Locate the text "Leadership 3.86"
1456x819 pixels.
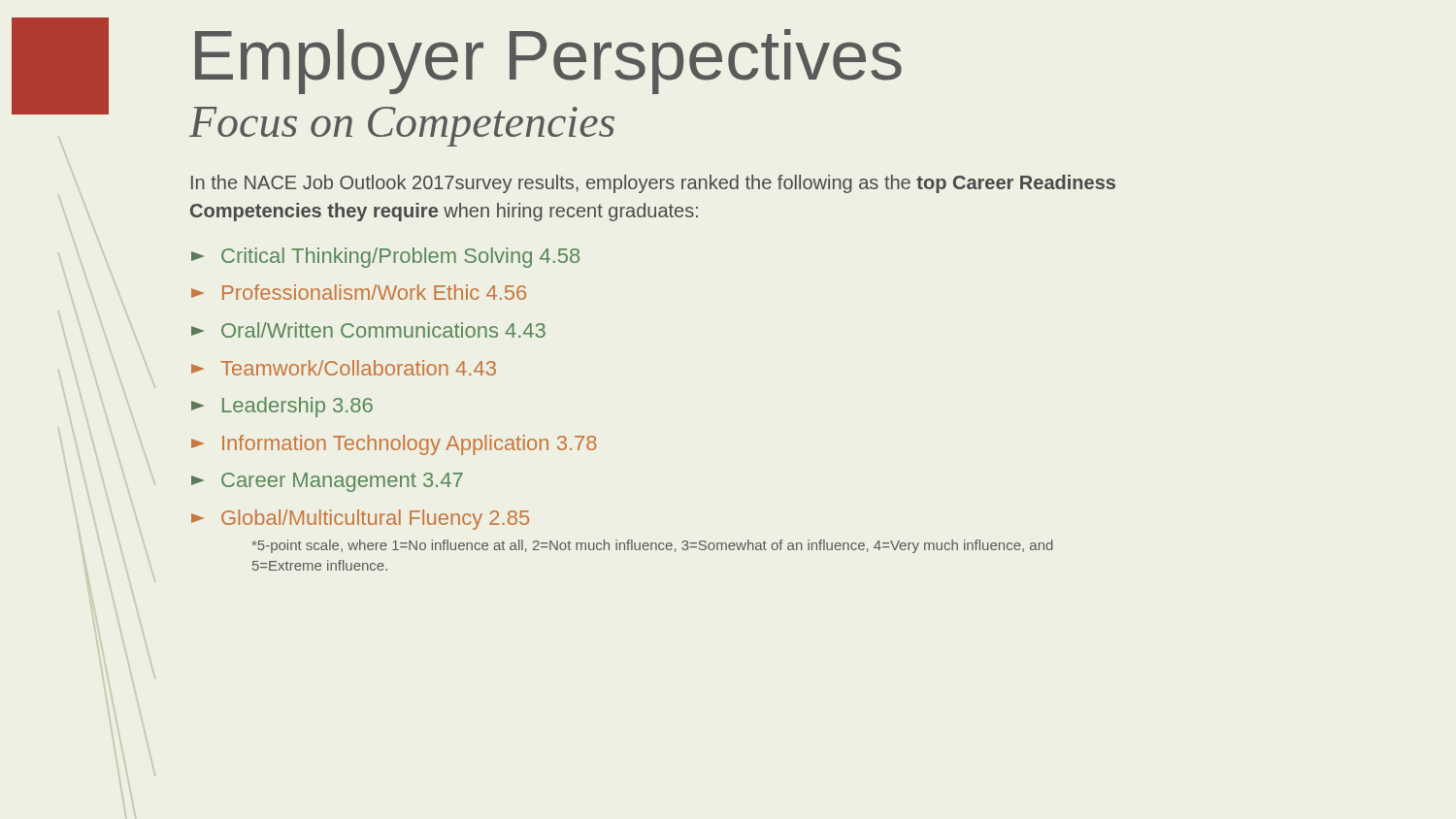tap(281, 406)
